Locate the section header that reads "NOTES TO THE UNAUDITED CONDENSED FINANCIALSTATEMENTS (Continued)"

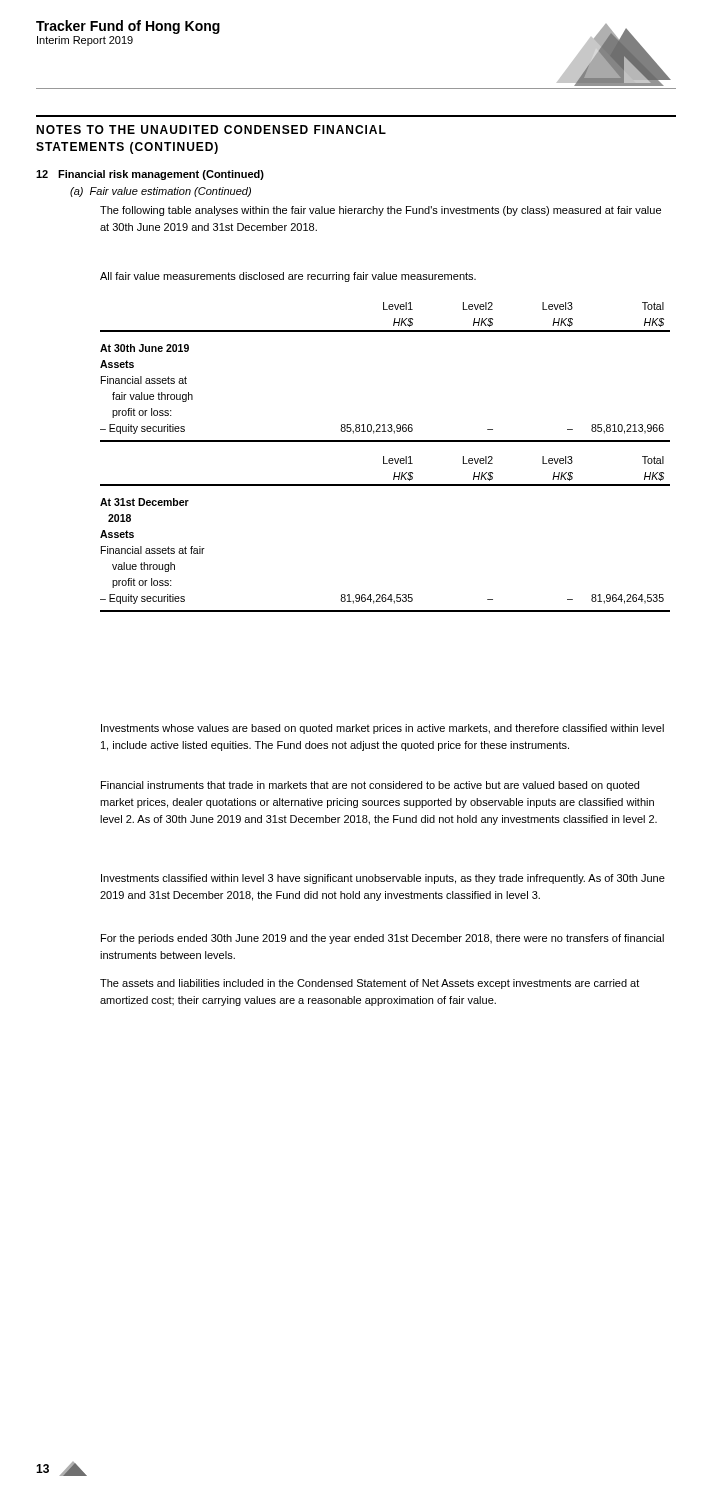coord(356,135)
